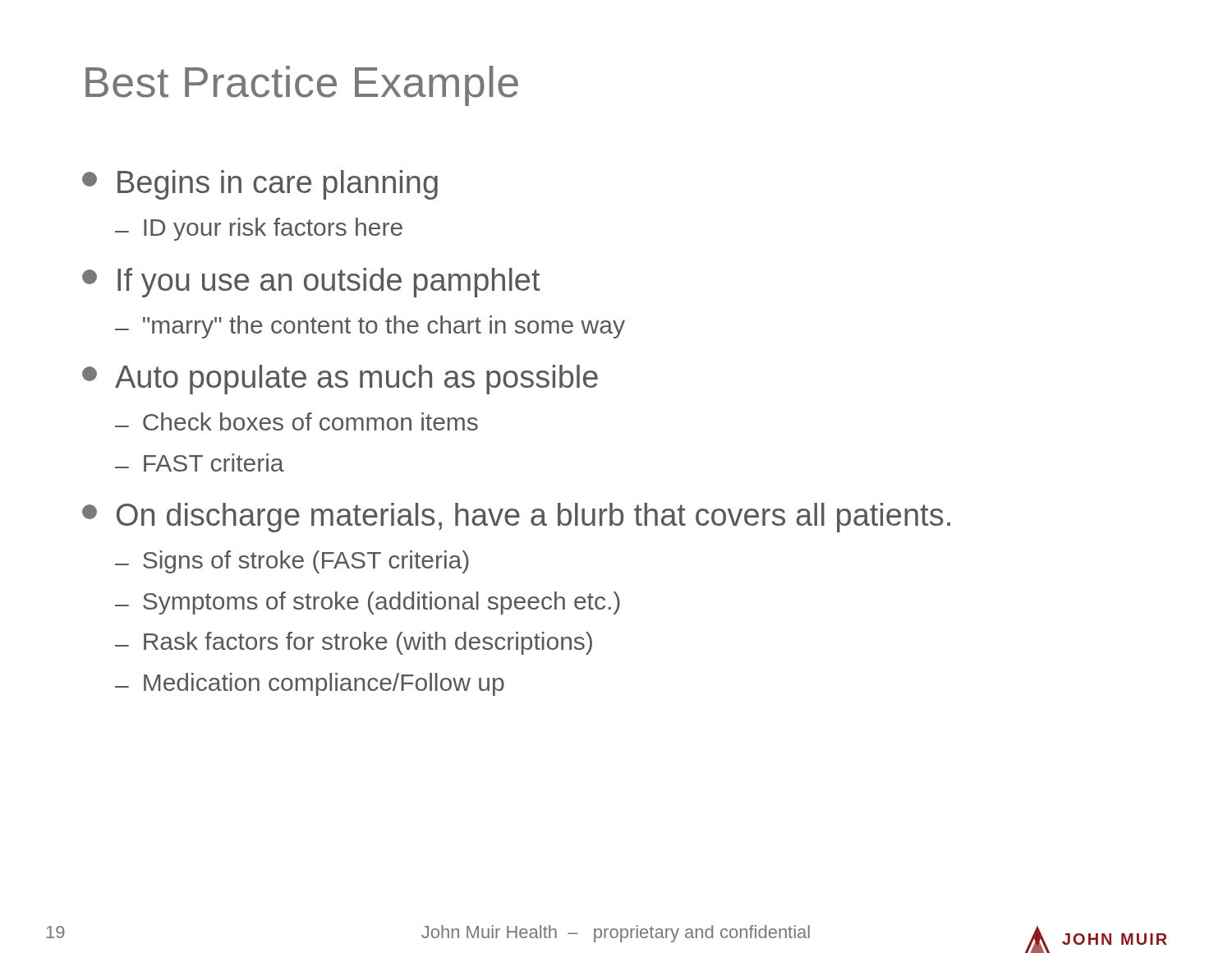1232x953 pixels.
Task: Click the passage that begins "– Symptoms of"
Action: tap(368, 602)
